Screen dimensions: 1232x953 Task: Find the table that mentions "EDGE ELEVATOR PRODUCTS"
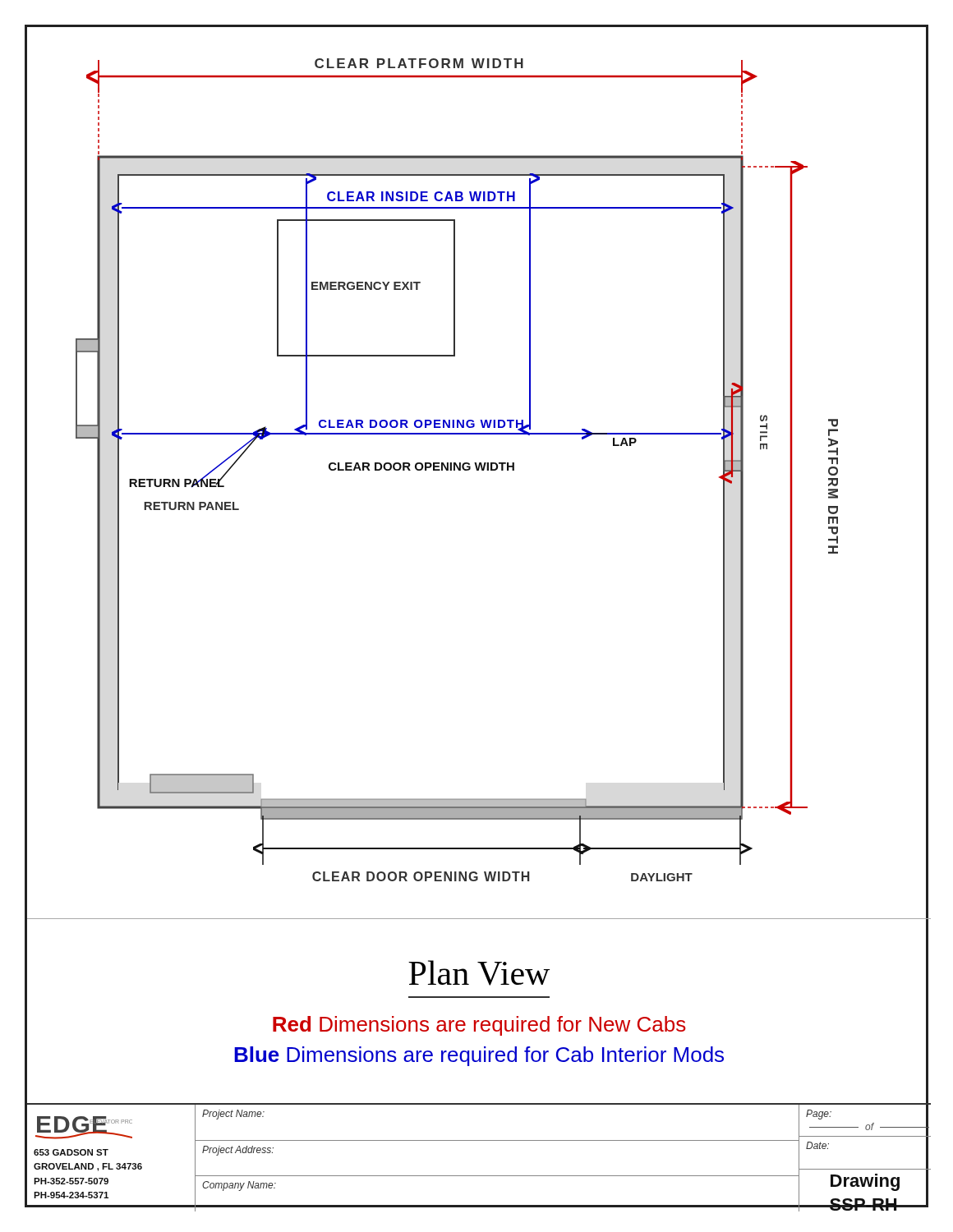(479, 1157)
